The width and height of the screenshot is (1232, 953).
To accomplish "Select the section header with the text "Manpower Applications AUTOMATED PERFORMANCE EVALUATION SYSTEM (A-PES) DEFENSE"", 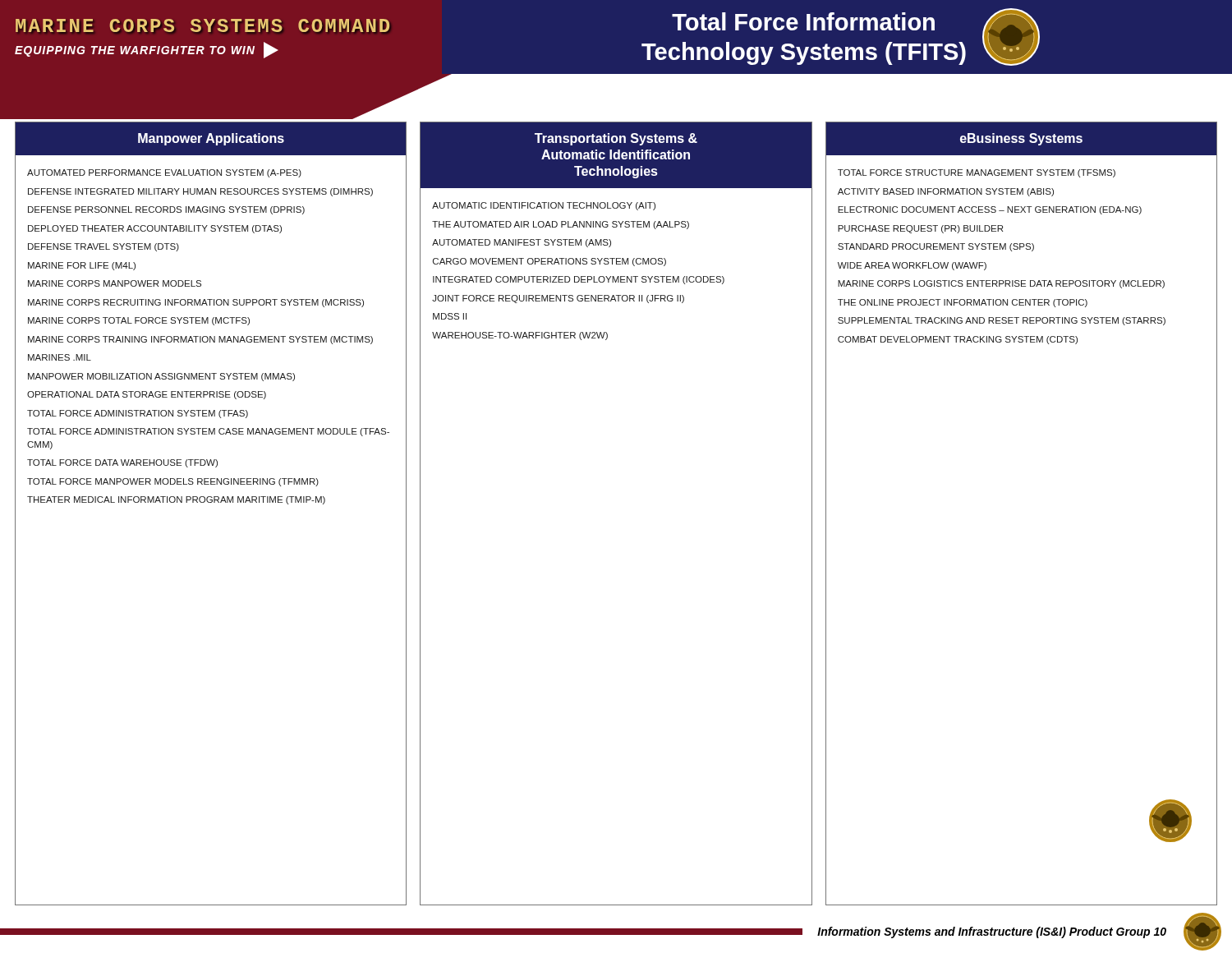I will tap(211, 315).
